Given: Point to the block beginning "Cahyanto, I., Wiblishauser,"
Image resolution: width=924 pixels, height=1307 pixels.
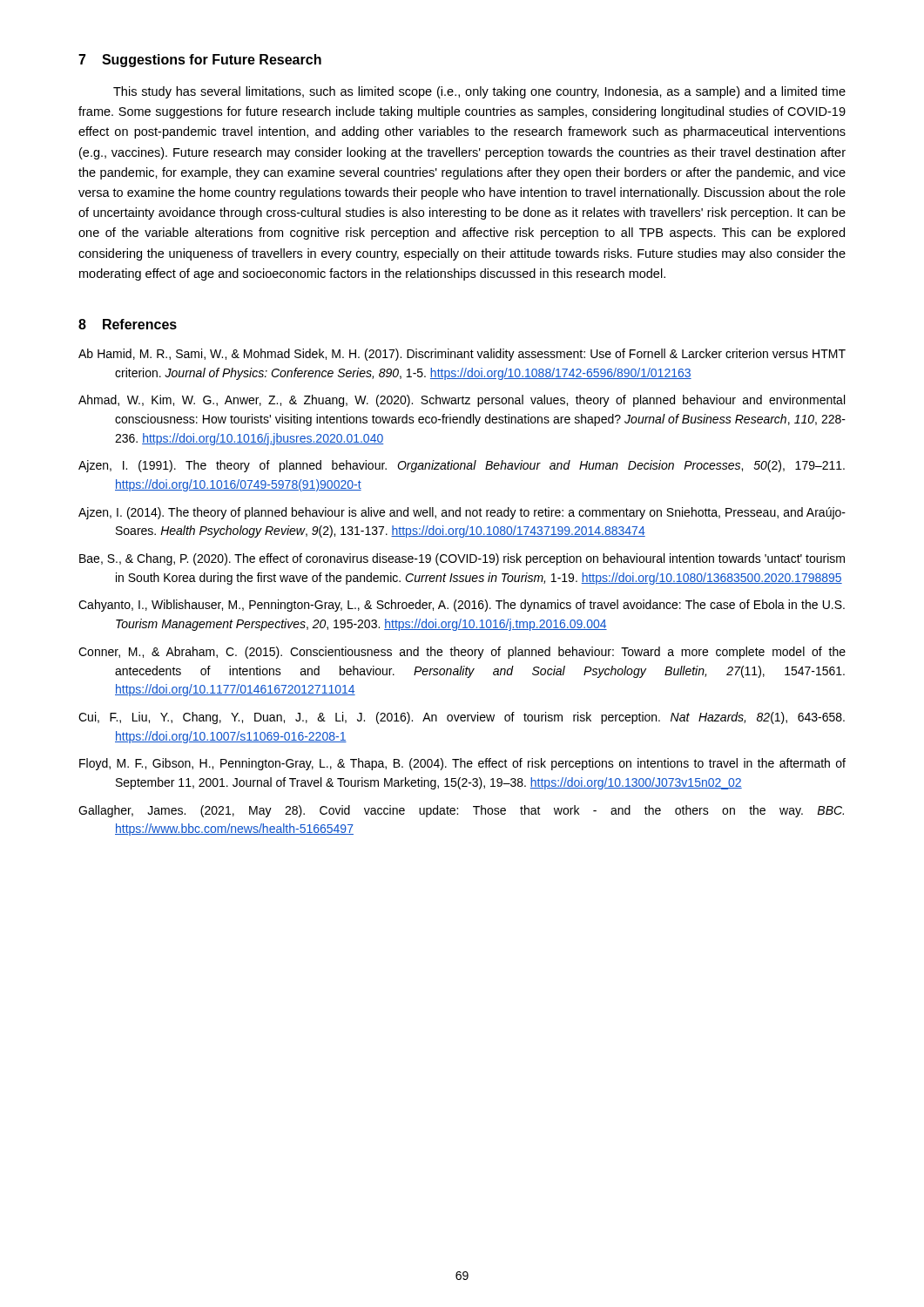Looking at the screenshot, I should coord(462,615).
